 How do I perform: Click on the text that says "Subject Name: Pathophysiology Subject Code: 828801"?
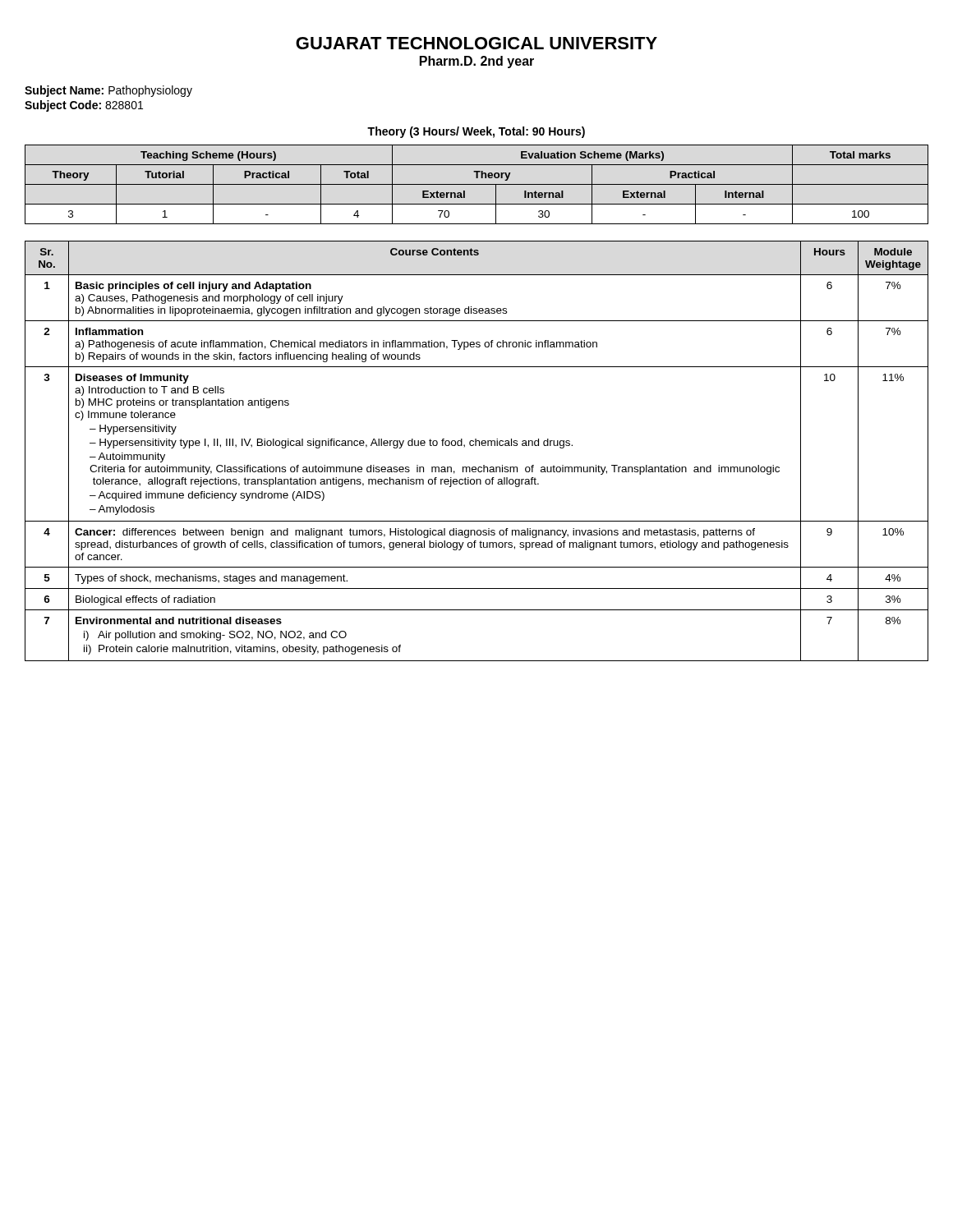tap(108, 91)
